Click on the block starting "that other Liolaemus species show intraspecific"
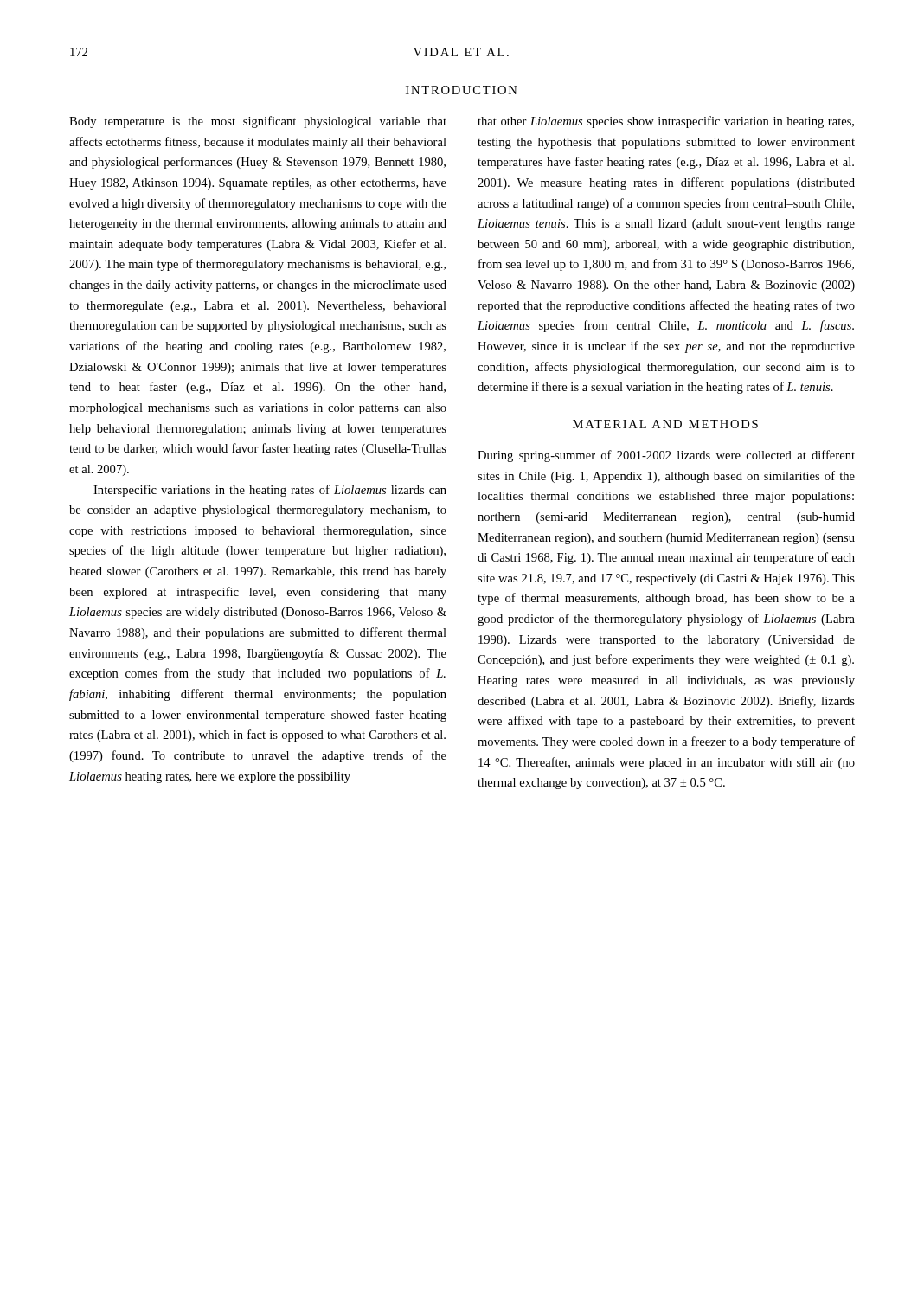This screenshot has height=1298, width=924. 666,254
